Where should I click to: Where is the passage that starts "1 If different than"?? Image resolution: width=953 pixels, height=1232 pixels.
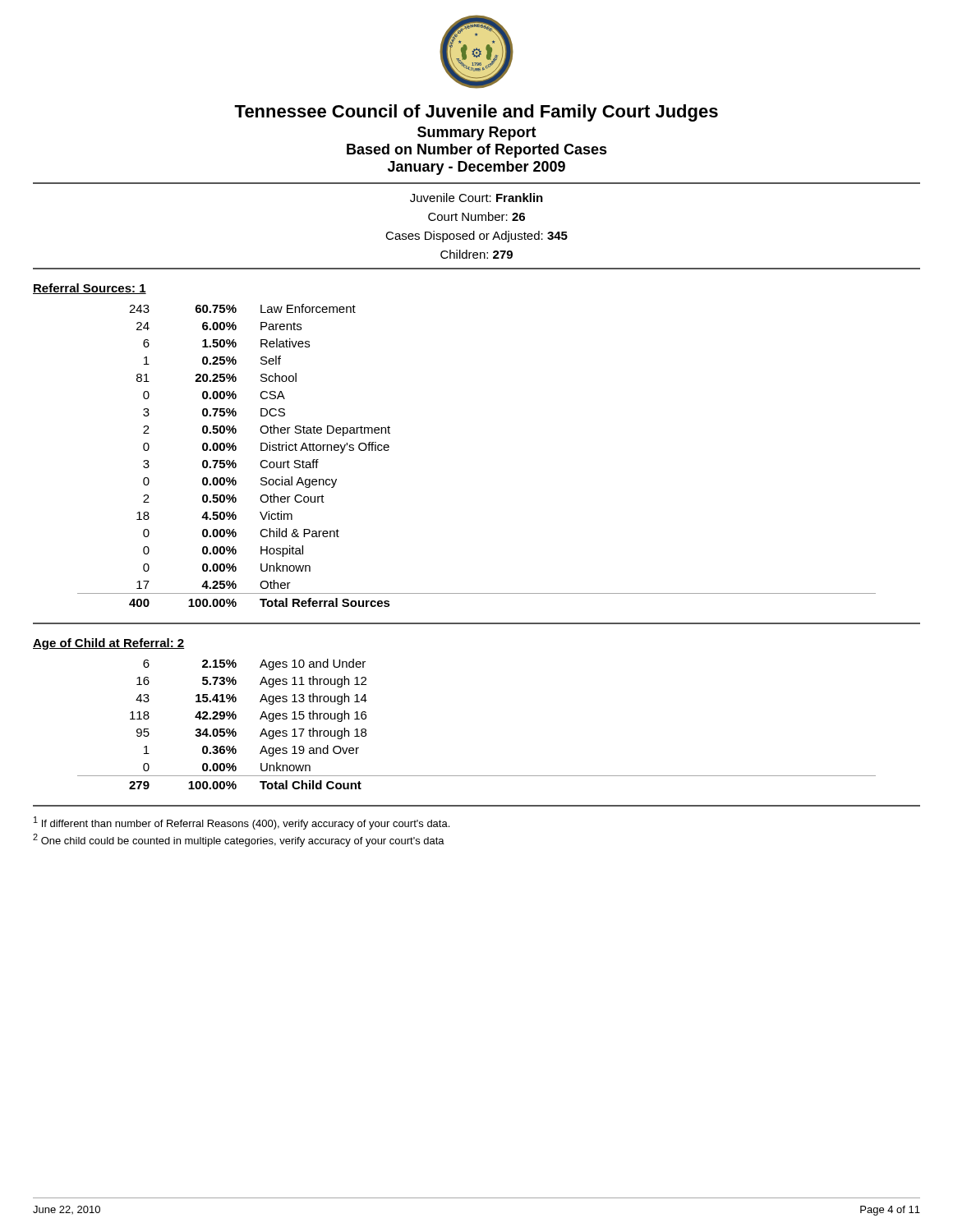click(242, 823)
